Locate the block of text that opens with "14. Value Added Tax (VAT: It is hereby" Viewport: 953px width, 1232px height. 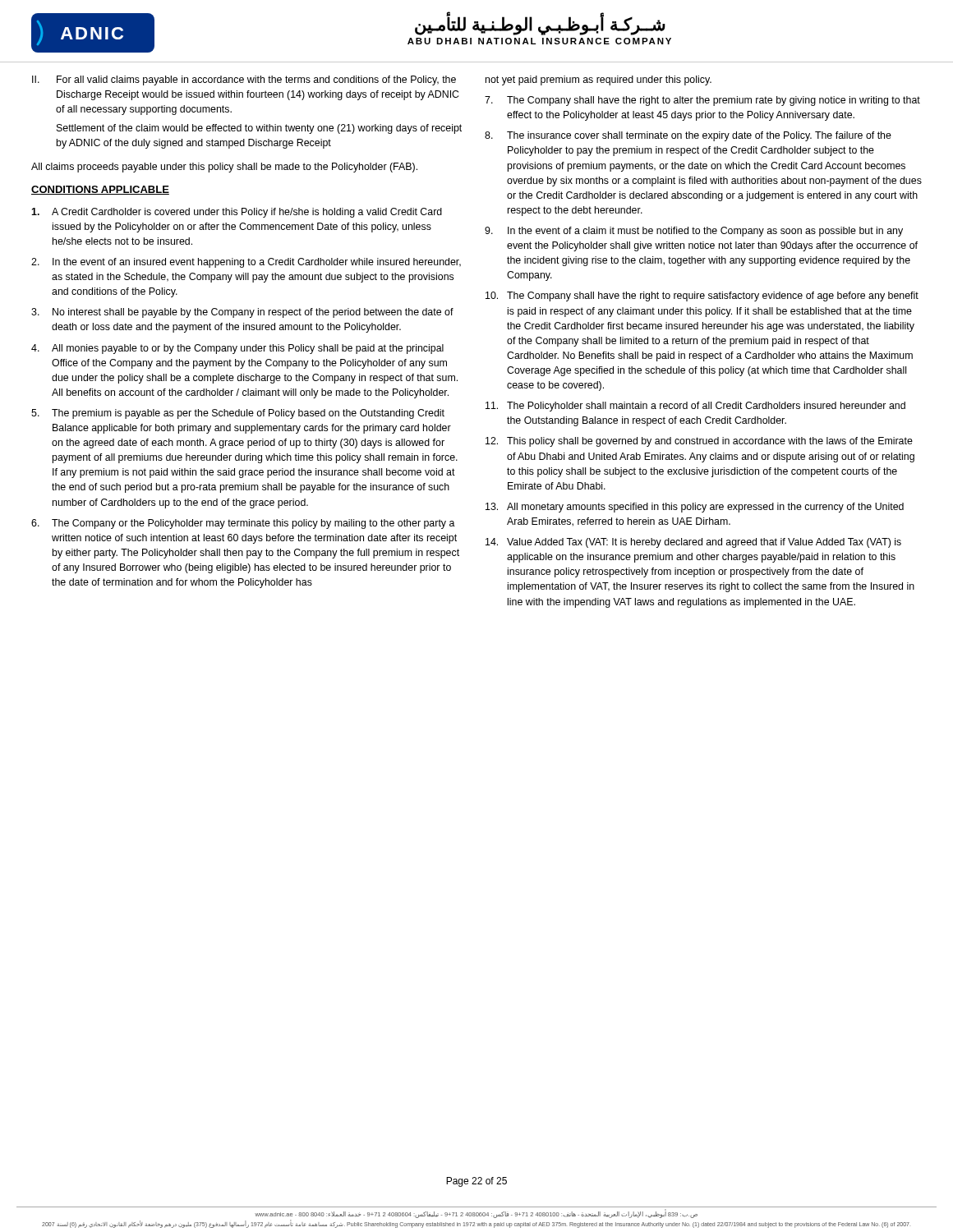703,572
